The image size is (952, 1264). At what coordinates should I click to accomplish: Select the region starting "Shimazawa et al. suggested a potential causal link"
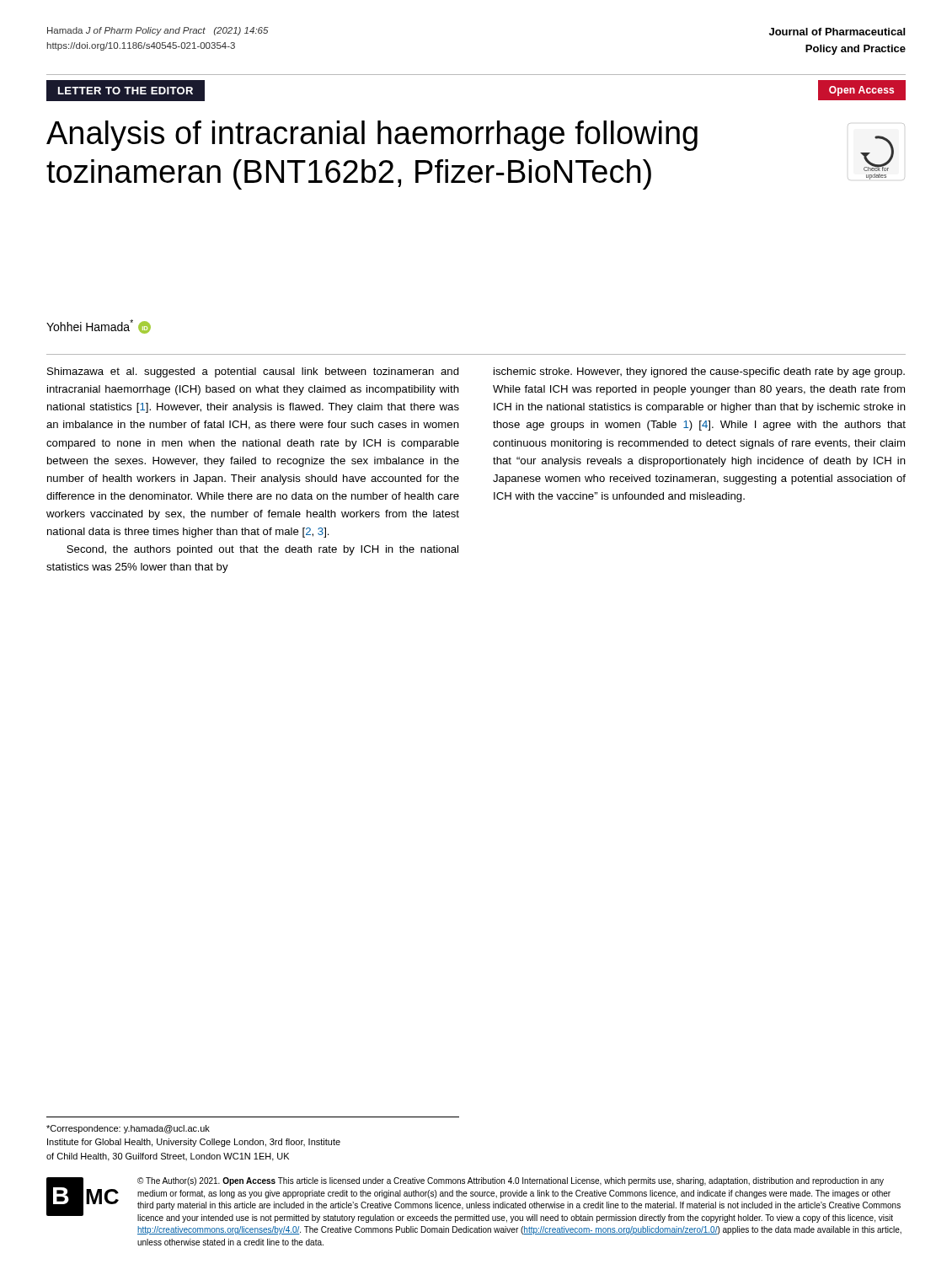tap(253, 469)
